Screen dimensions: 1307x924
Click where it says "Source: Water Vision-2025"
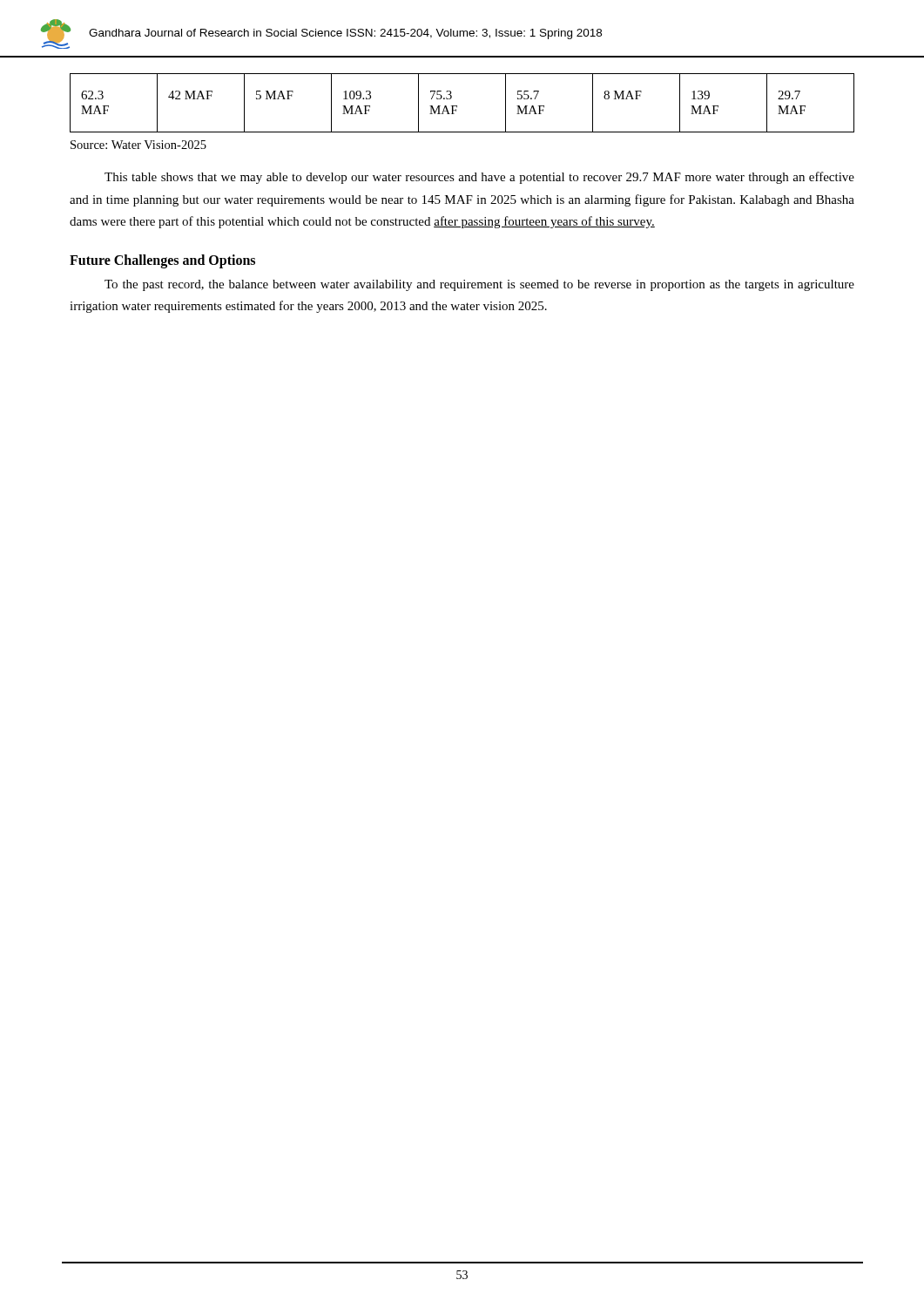point(138,145)
